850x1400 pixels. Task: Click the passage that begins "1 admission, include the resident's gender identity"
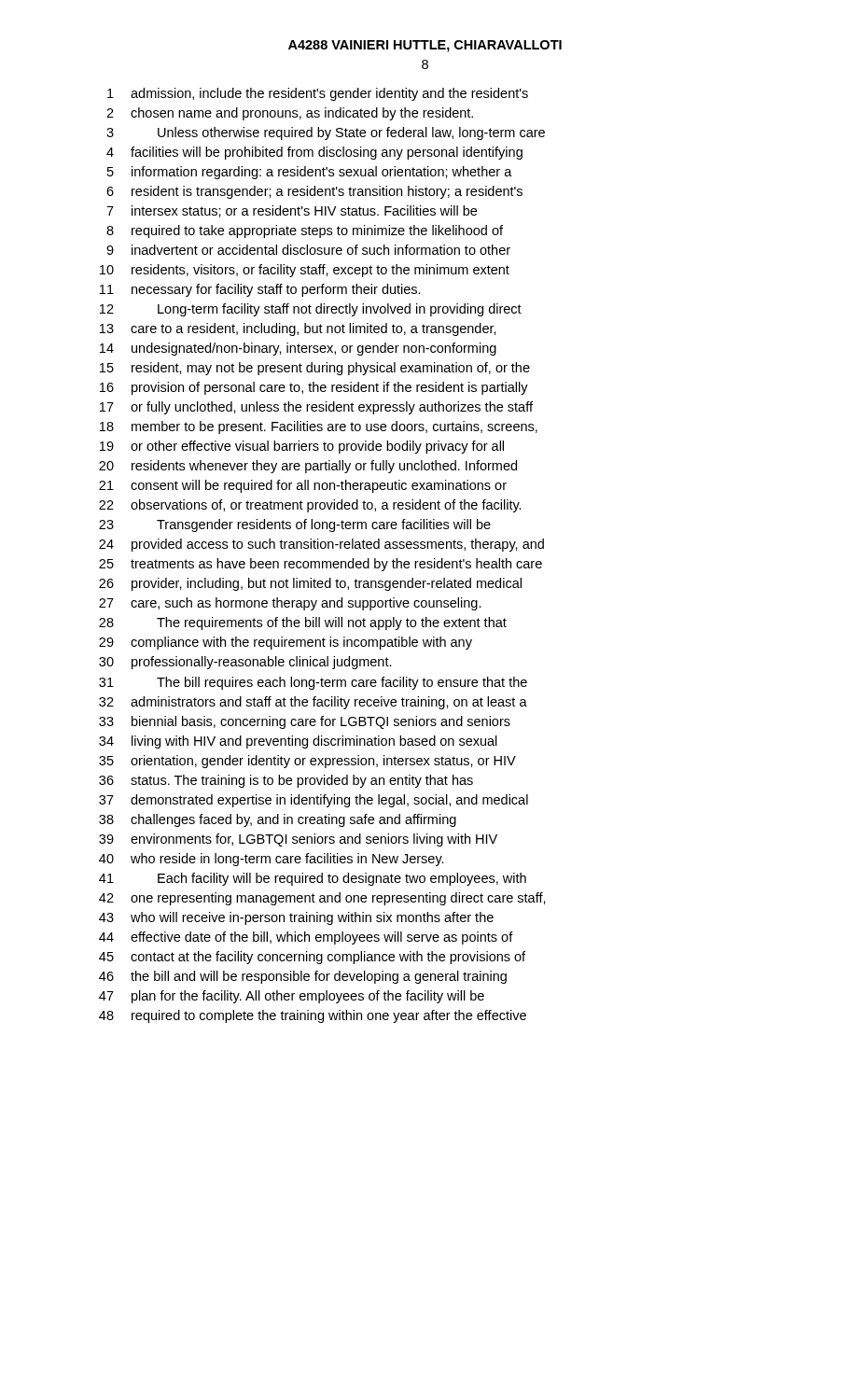[x=434, y=555]
